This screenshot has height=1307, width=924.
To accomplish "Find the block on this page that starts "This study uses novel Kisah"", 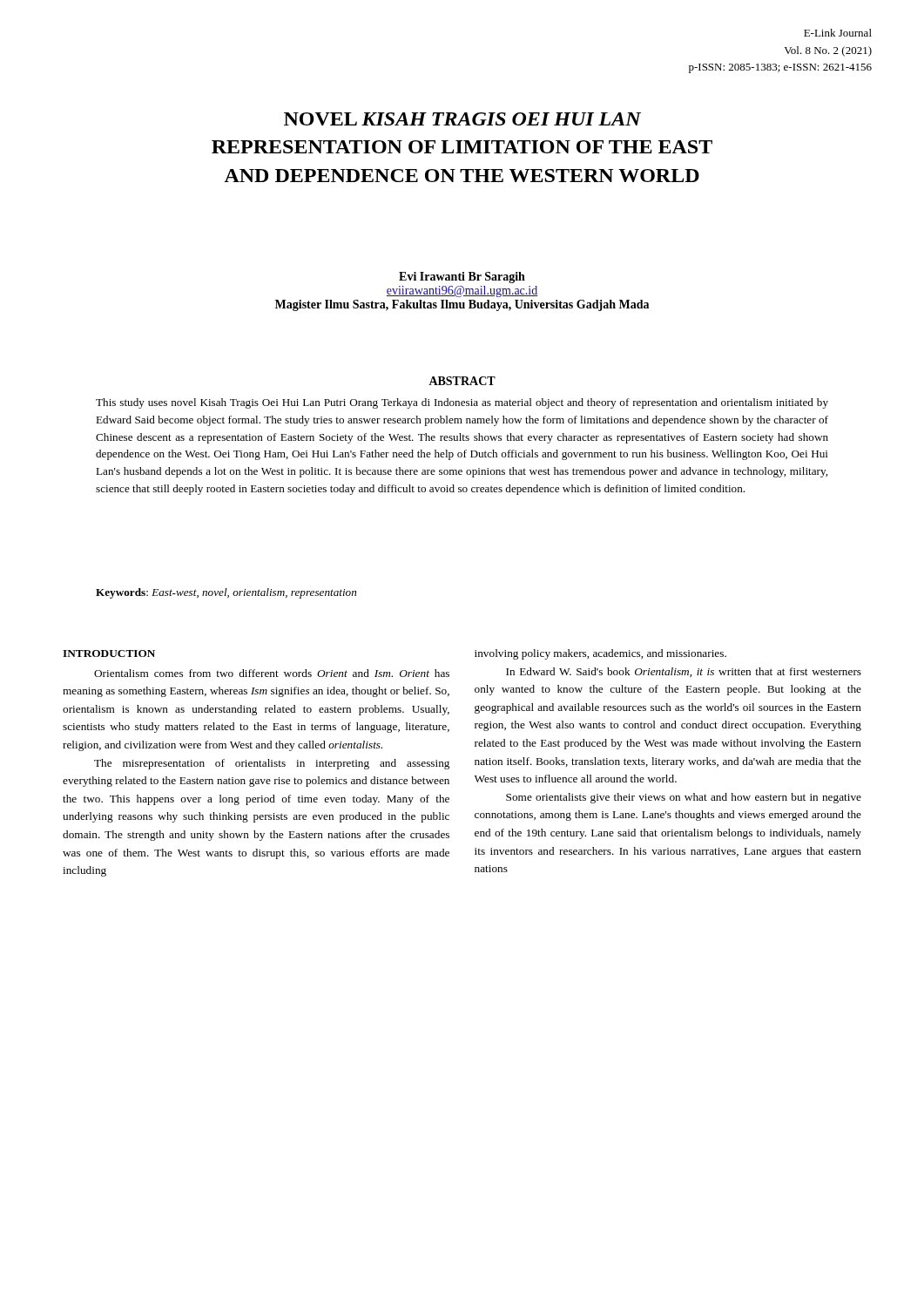I will [462, 445].
